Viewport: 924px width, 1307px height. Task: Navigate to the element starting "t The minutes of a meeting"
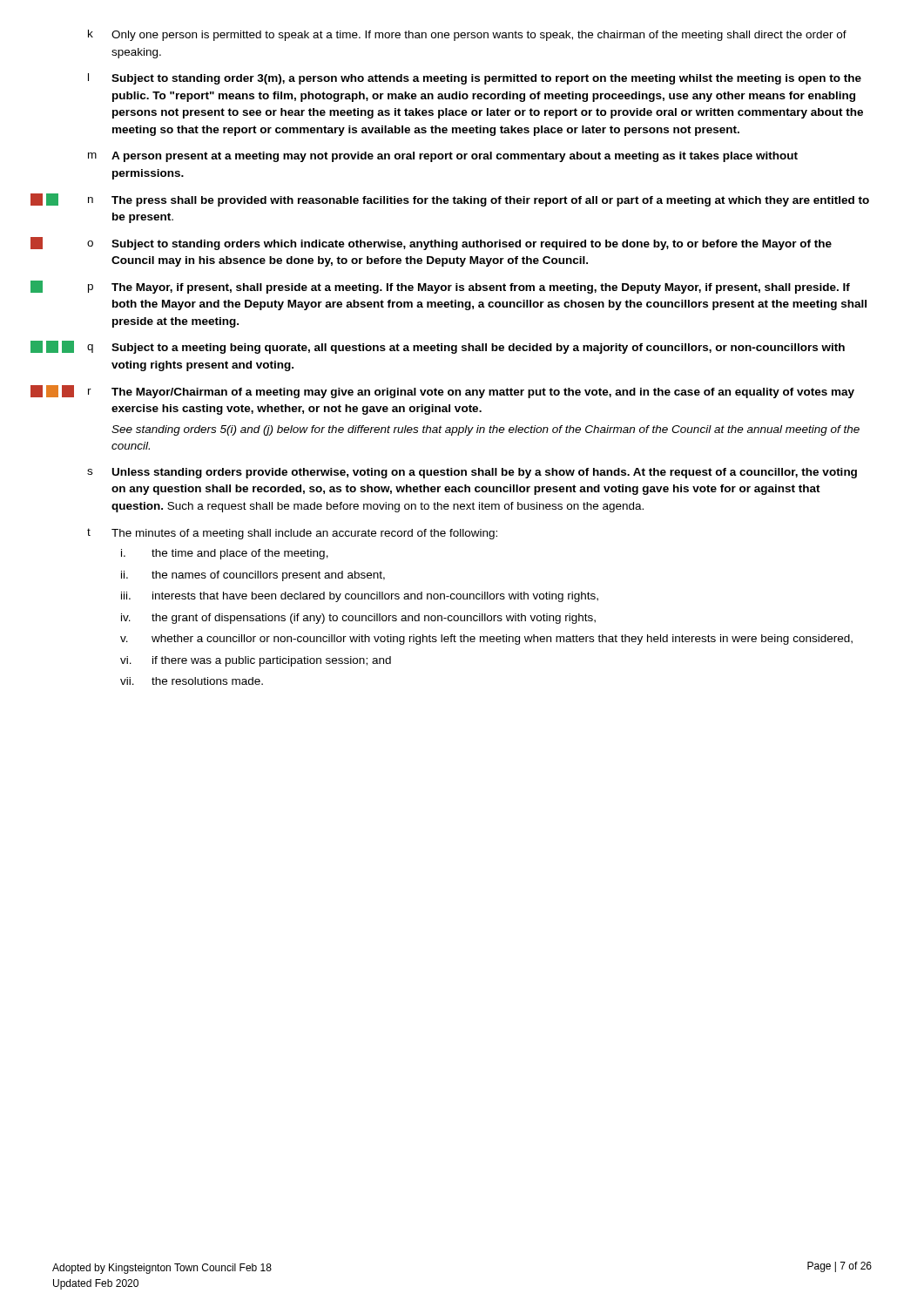479,609
